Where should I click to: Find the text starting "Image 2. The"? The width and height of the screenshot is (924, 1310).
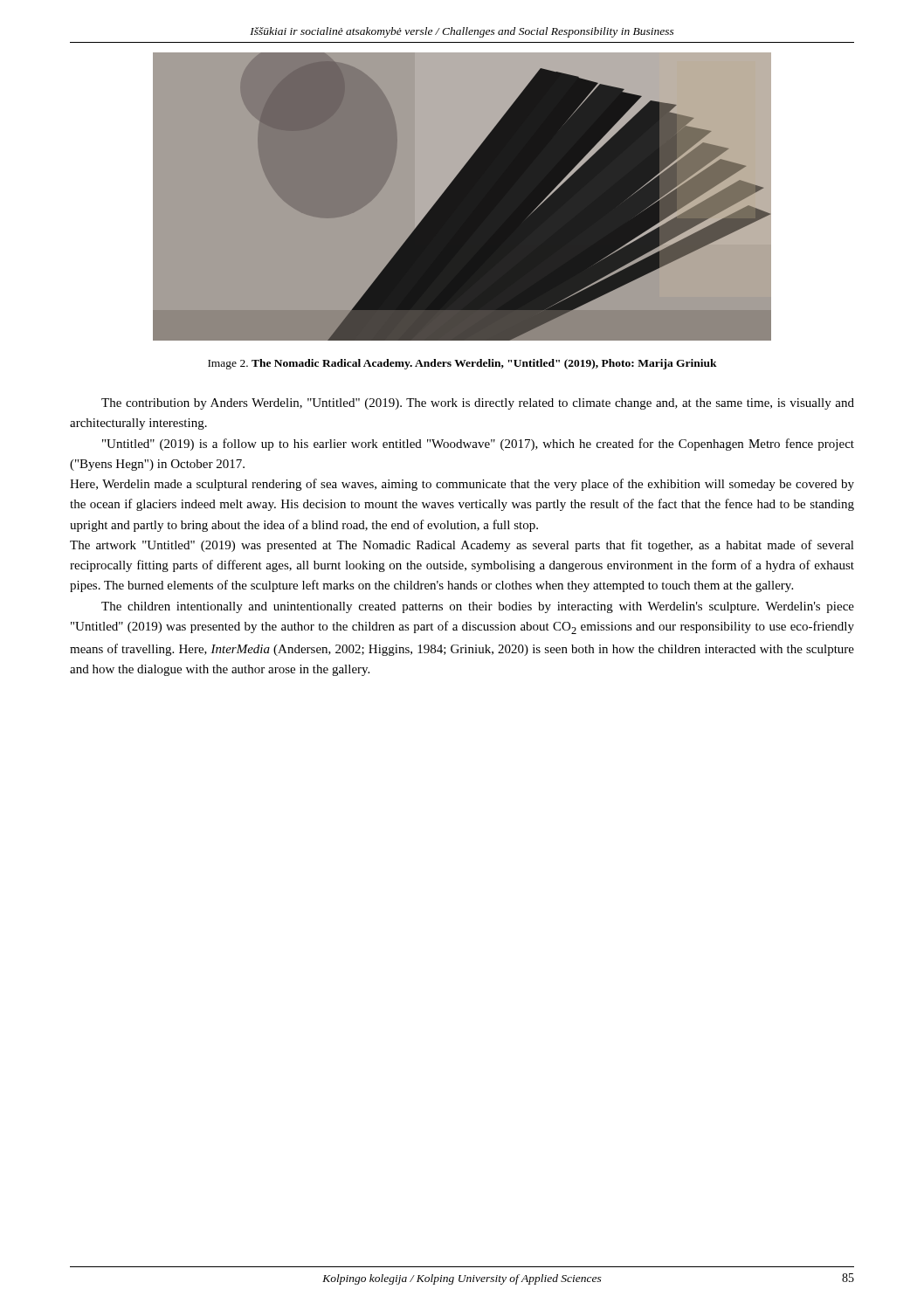[x=462, y=363]
